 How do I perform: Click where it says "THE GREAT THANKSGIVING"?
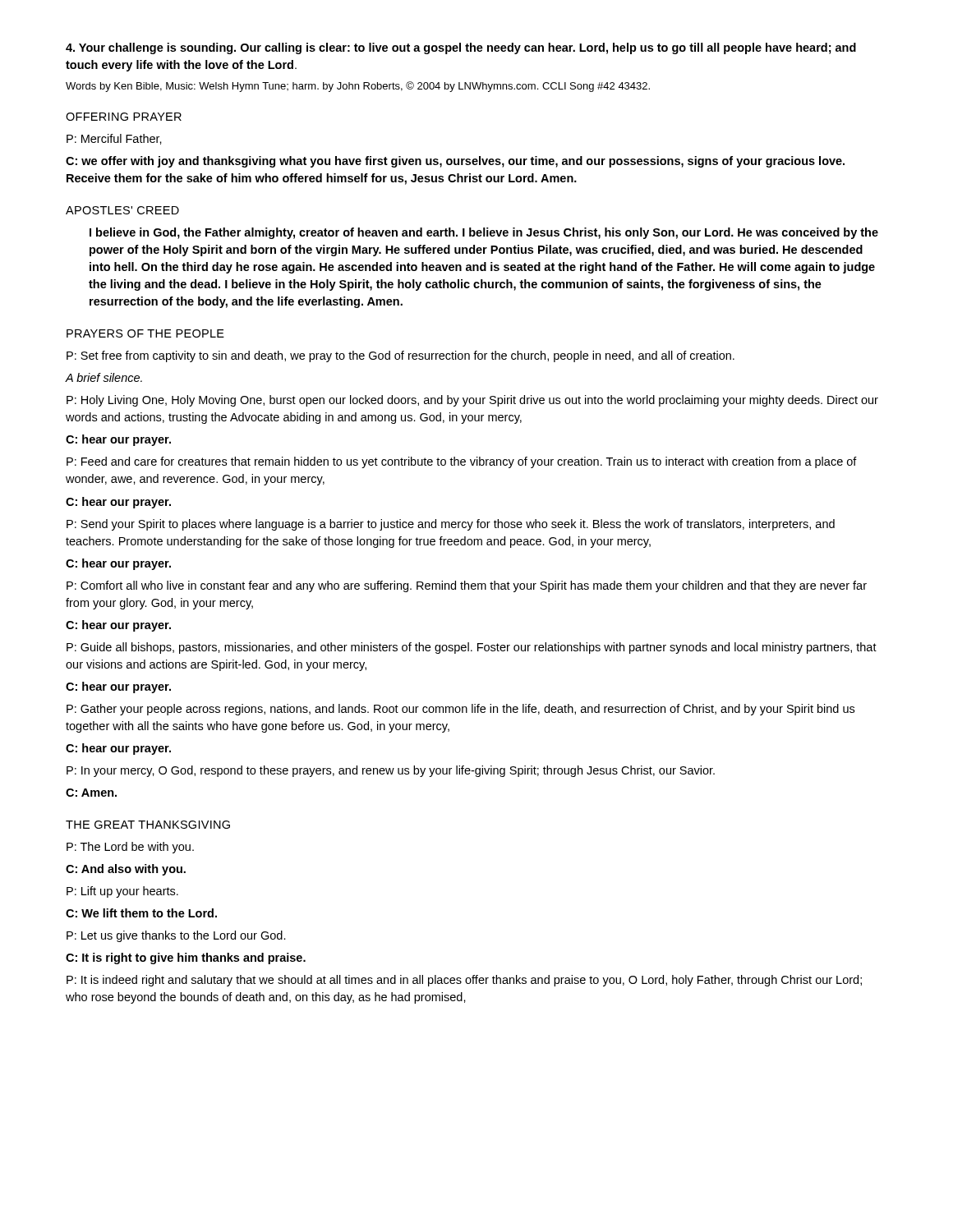148,825
